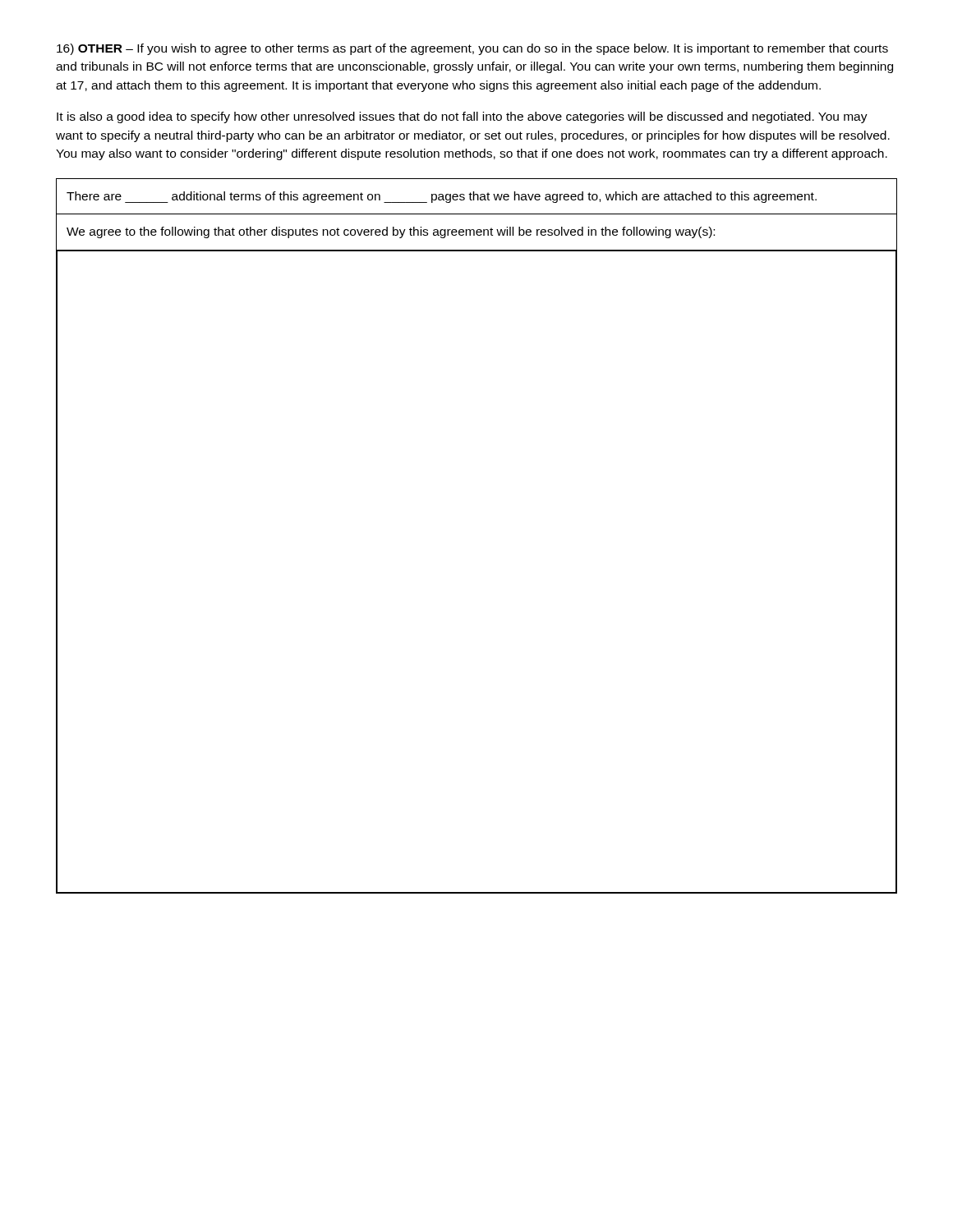Click on the region starting "It is also a good idea"

473,135
